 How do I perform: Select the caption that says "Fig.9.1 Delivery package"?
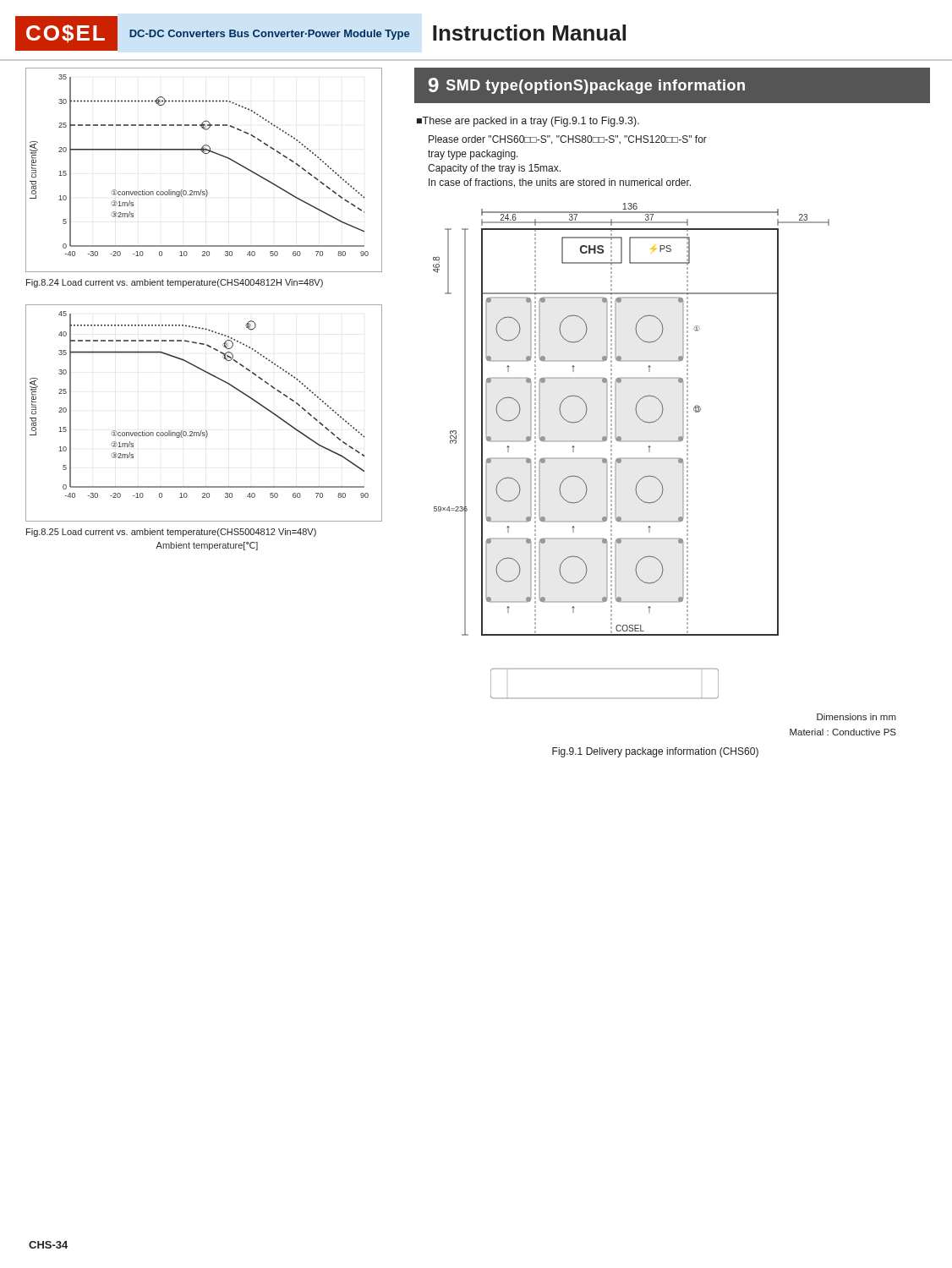tap(655, 751)
